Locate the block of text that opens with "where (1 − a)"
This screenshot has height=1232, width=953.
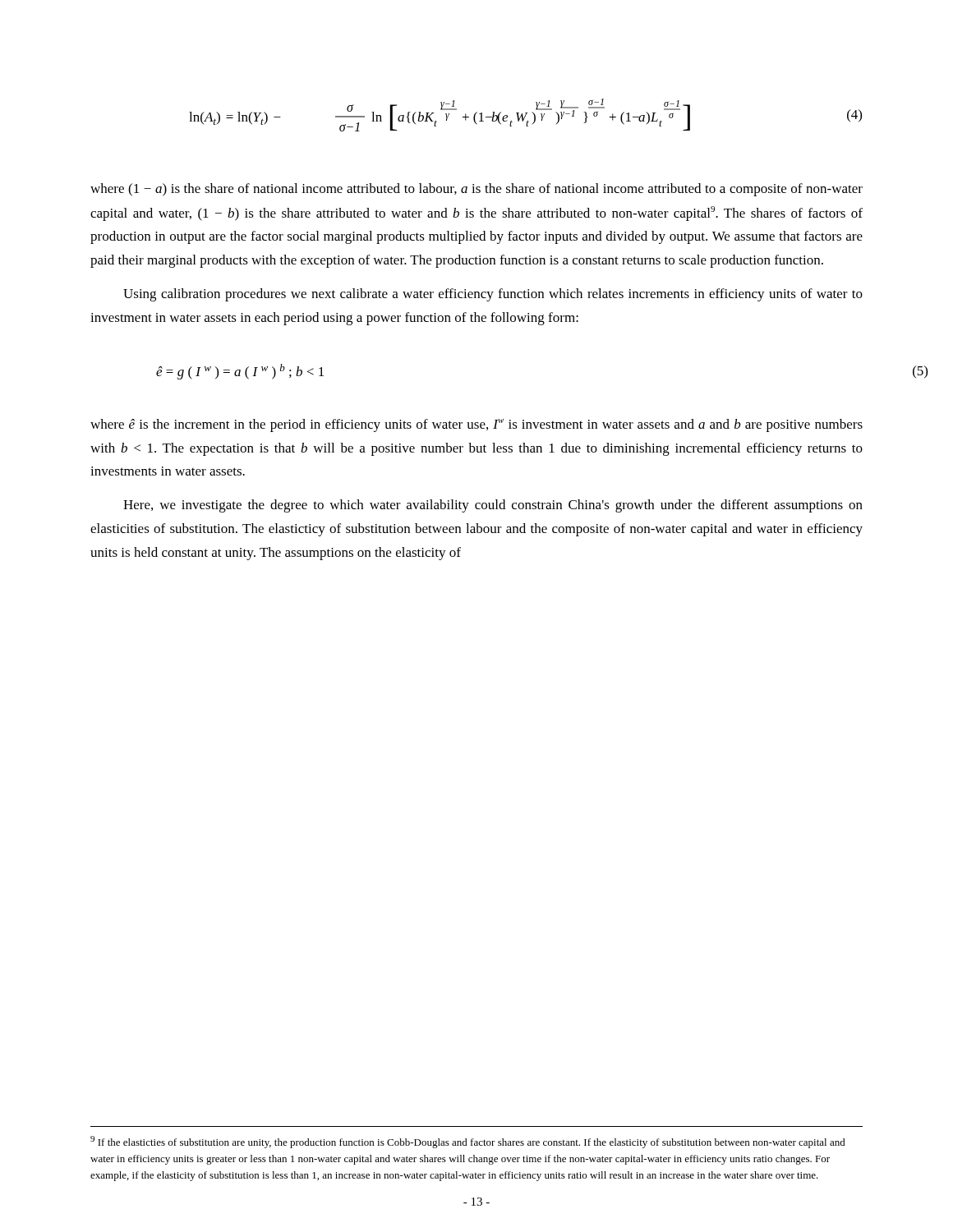[x=476, y=224]
